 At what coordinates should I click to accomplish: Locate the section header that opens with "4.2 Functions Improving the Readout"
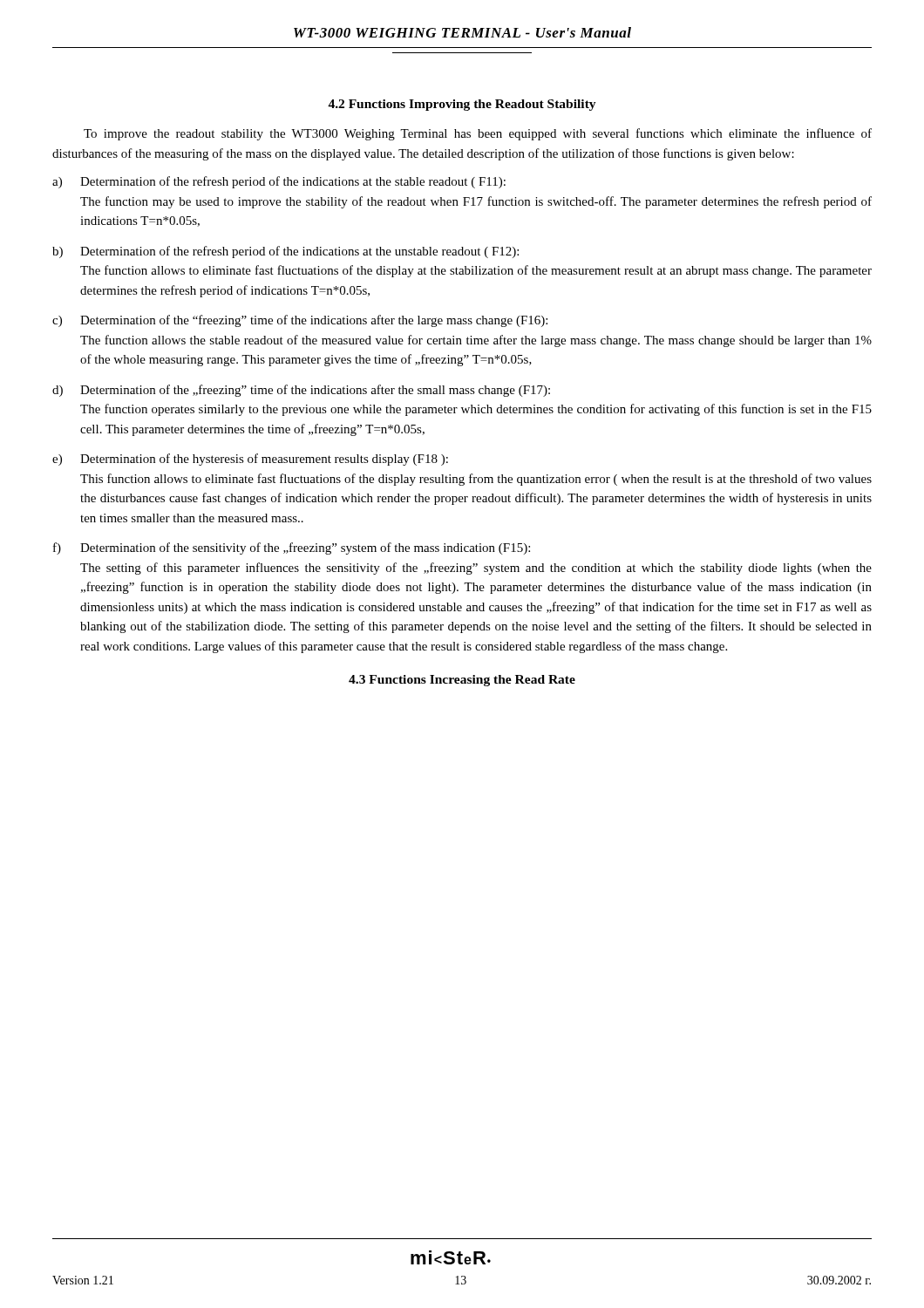pyautogui.click(x=462, y=103)
